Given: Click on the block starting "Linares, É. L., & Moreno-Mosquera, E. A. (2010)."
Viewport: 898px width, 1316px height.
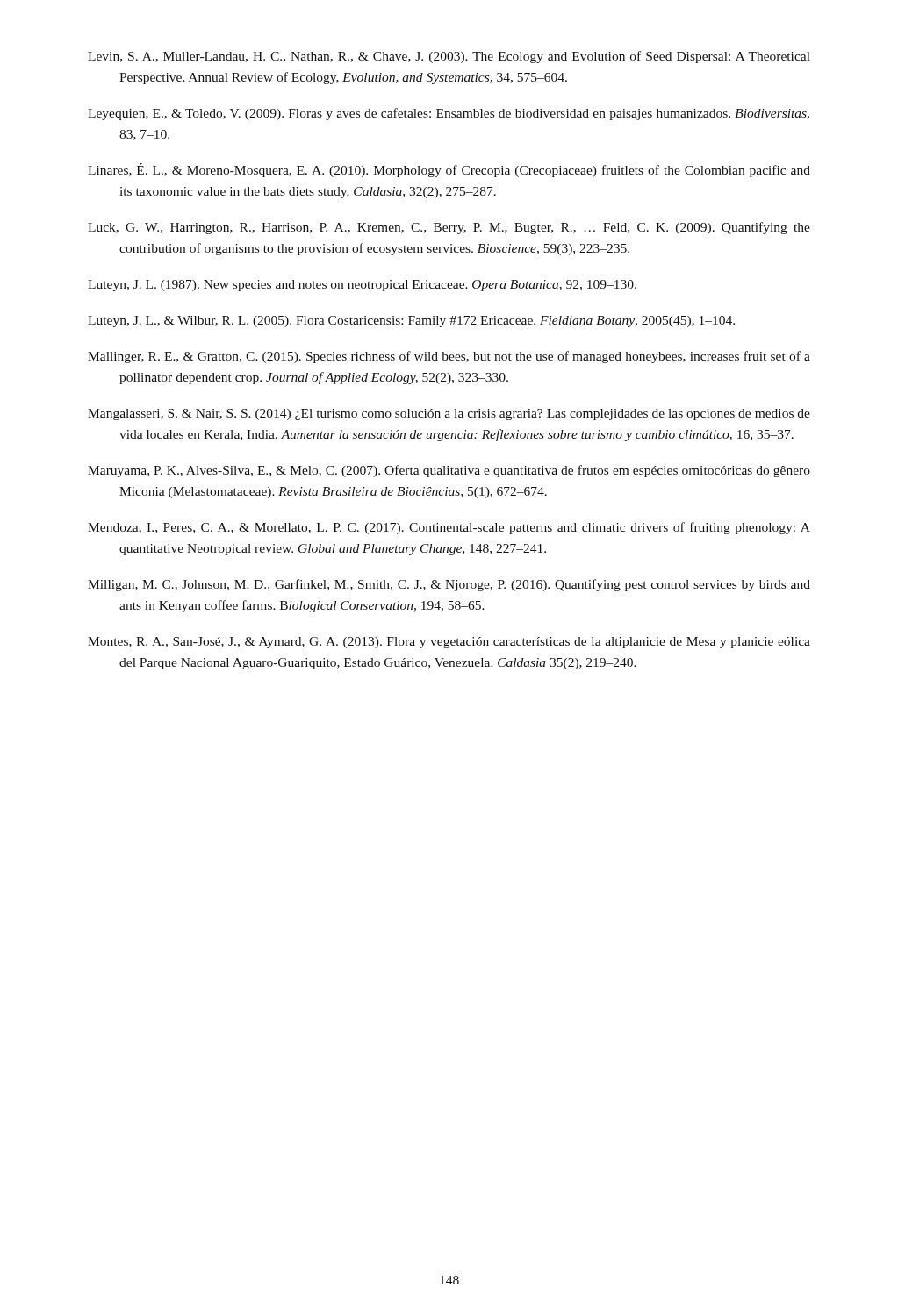Looking at the screenshot, I should tap(449, 180).
